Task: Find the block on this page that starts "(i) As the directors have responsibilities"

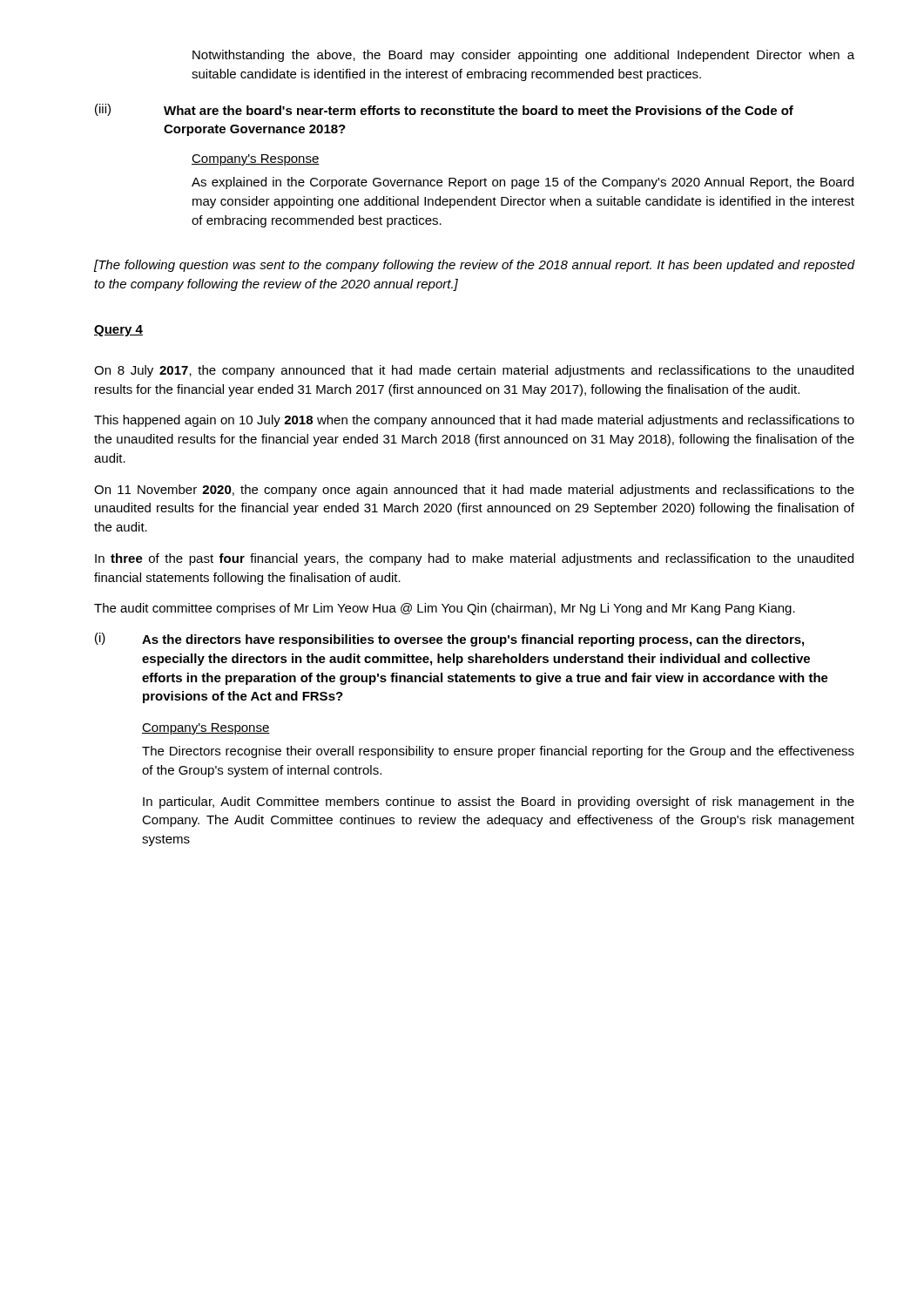Action: [x=474, y=668]
